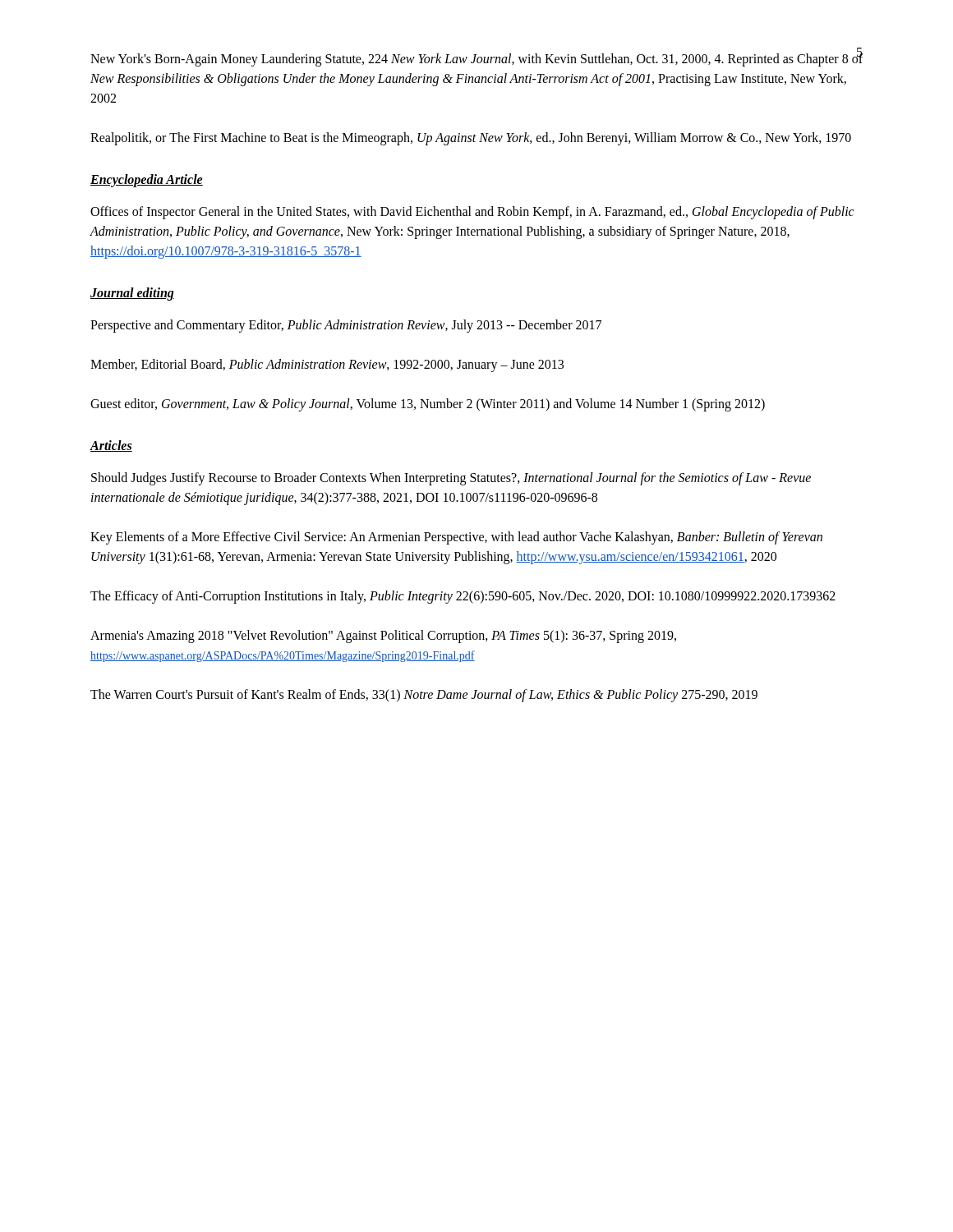Screen dimensions: 1232x953
Task: Click the passage that begins "Realpolitik, or The First Machine to"
Action: coord(471,138)
